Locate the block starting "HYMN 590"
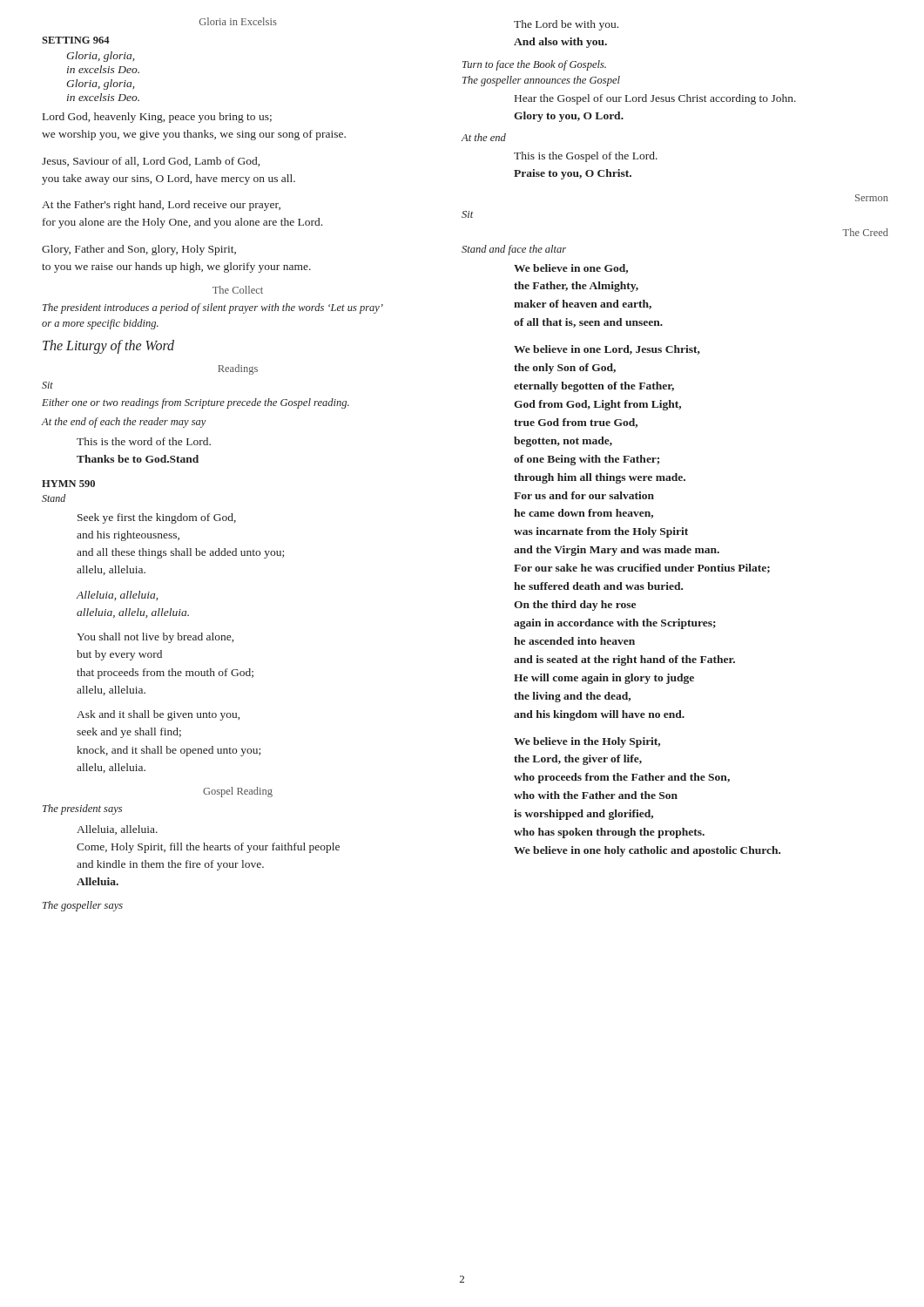The height and width of the screenshot is (1307, 924). [x=69, y=483]
